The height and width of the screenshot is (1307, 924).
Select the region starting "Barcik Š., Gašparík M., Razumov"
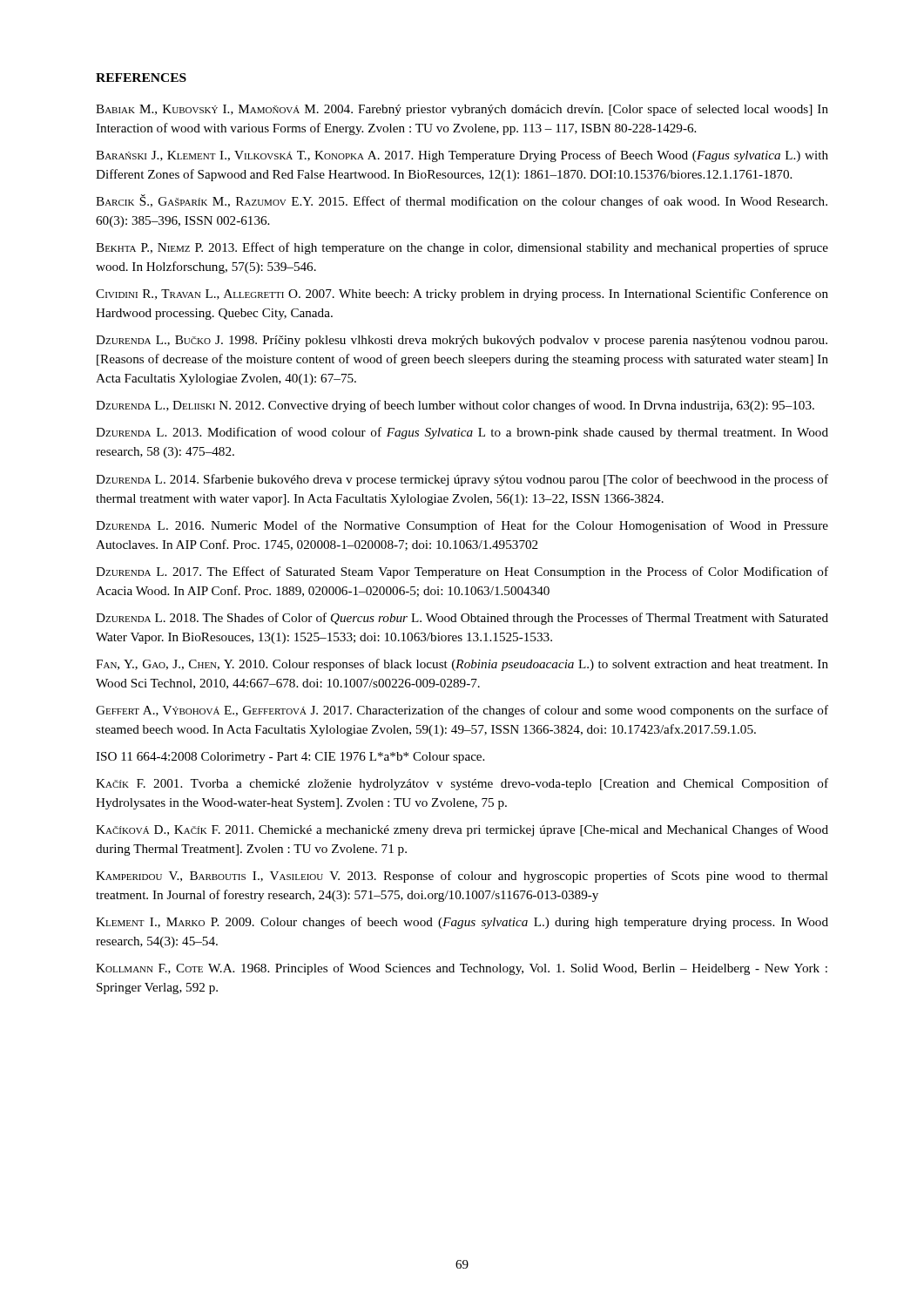(462, 211)
